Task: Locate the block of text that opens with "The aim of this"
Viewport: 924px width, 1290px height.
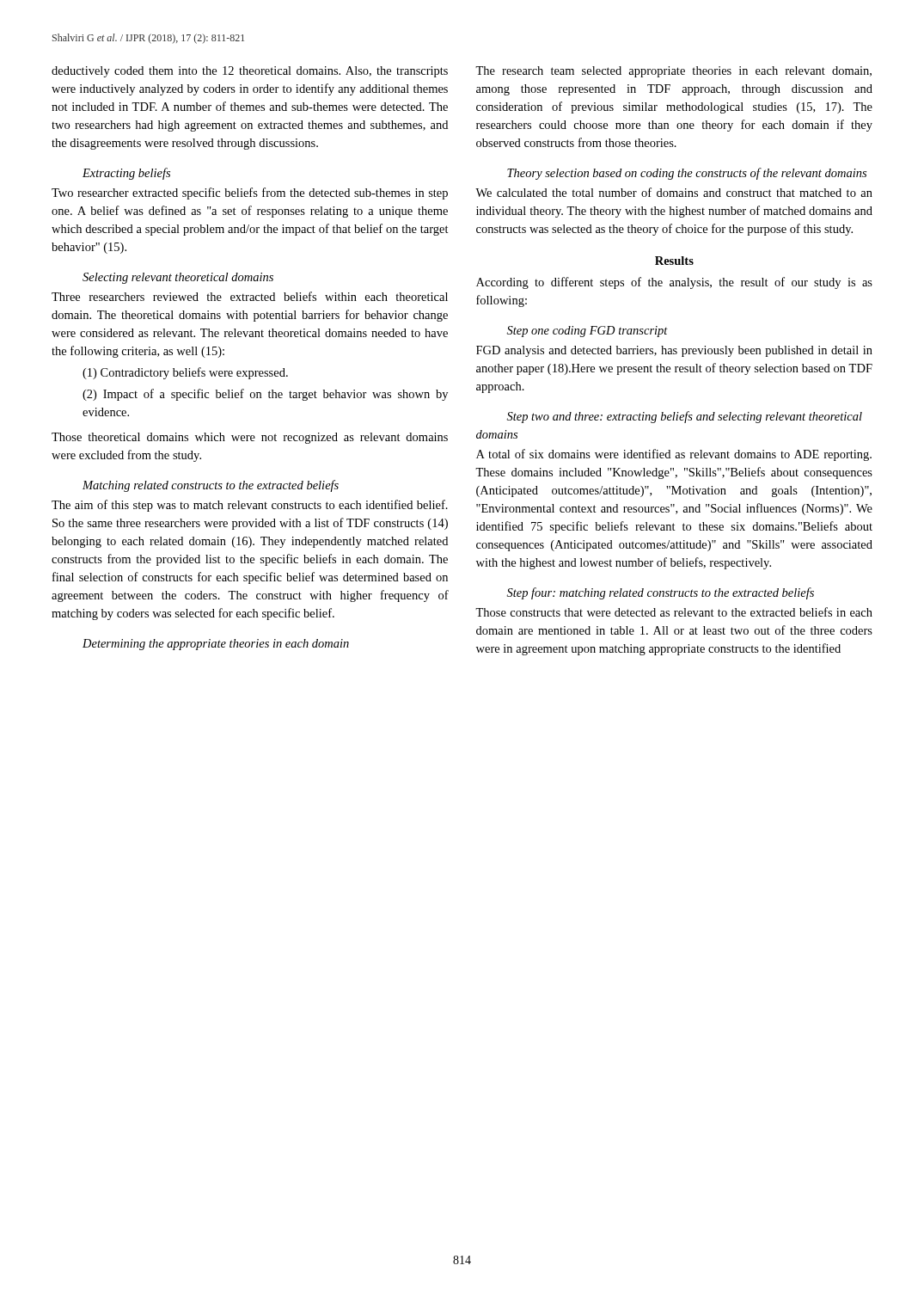Action: [250, 560]
